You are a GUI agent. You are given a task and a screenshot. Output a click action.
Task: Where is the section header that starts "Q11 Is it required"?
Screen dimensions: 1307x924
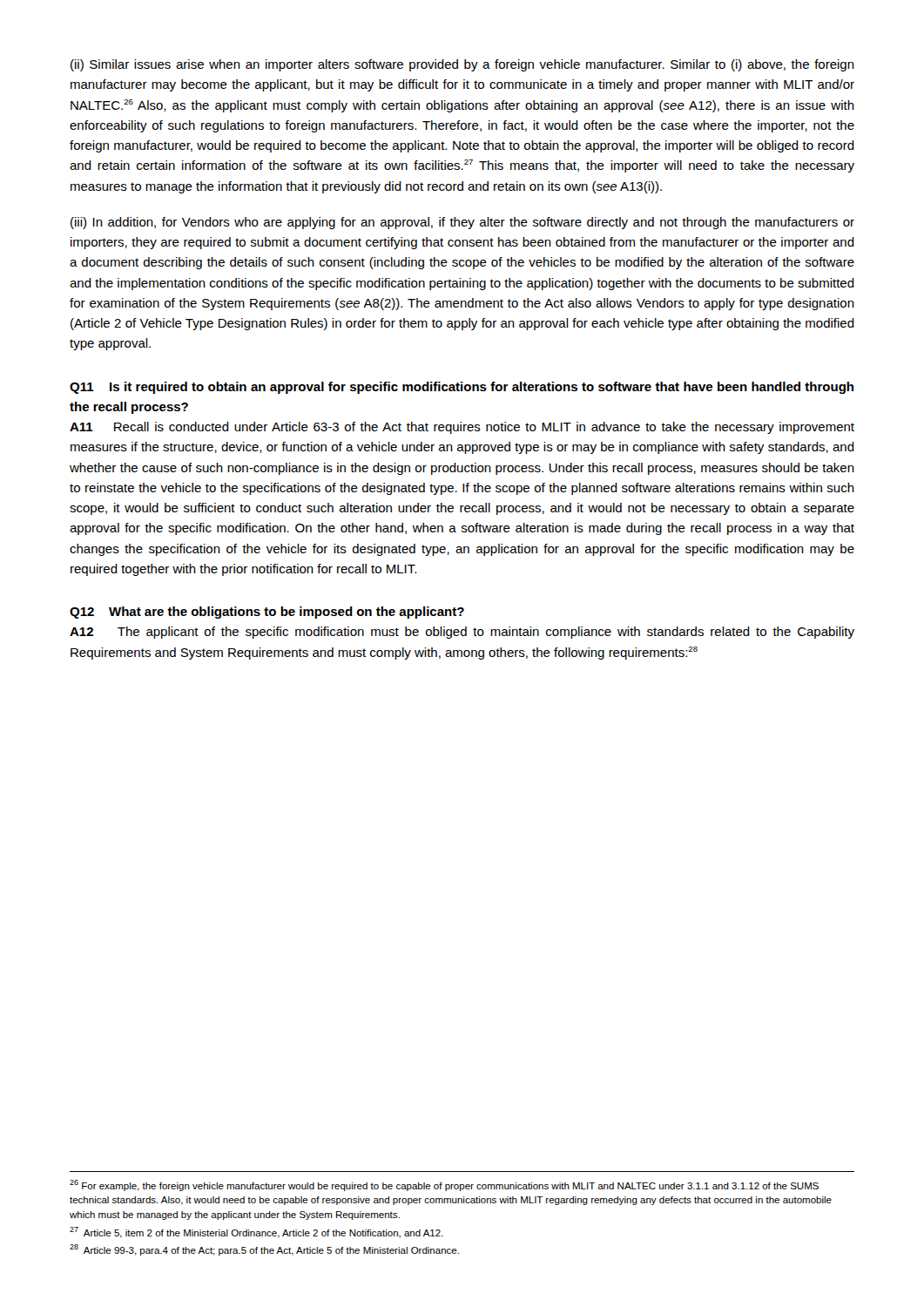(462, 396)
